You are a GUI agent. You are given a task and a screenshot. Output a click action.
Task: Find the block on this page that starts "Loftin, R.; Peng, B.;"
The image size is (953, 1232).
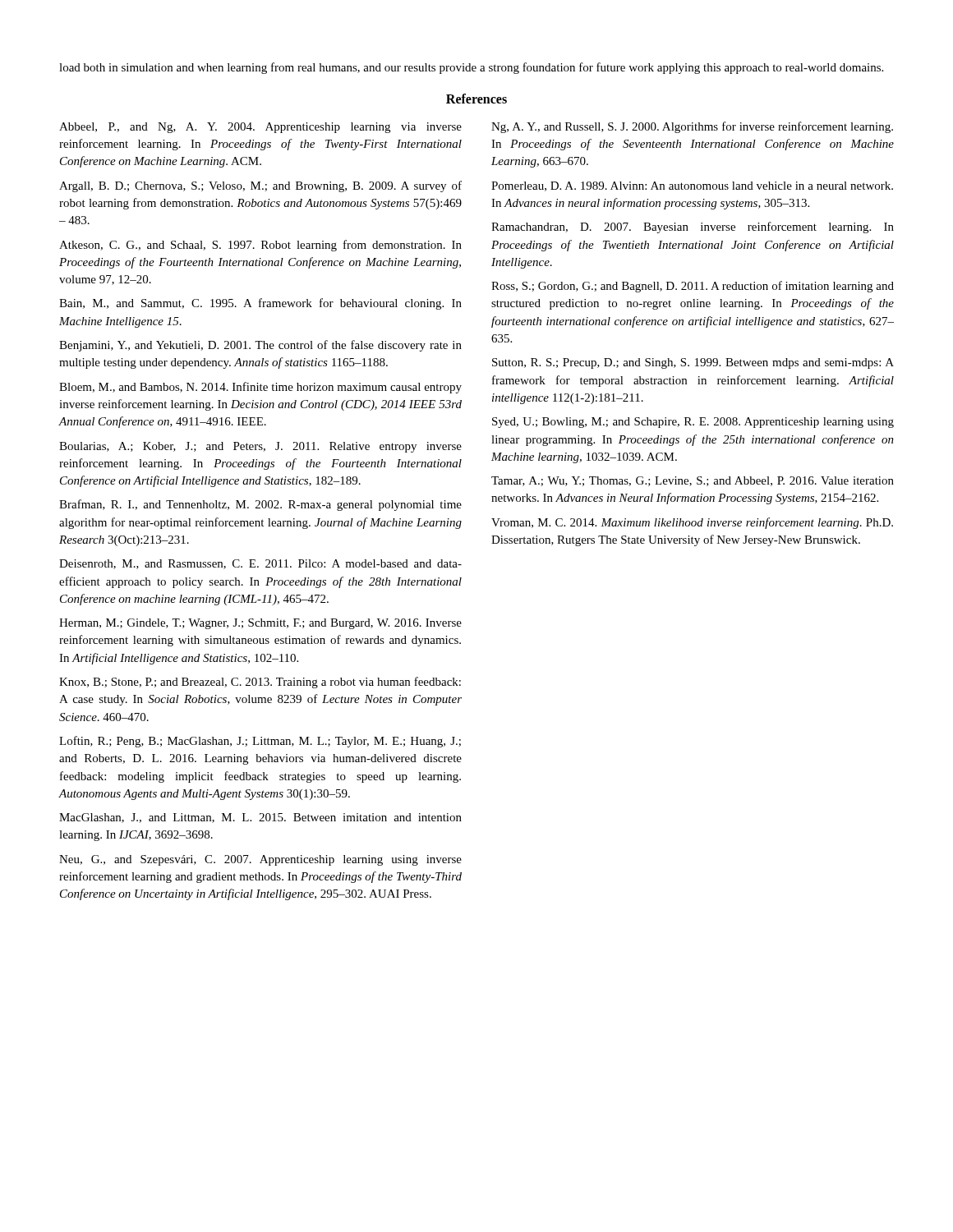(260, 767)
